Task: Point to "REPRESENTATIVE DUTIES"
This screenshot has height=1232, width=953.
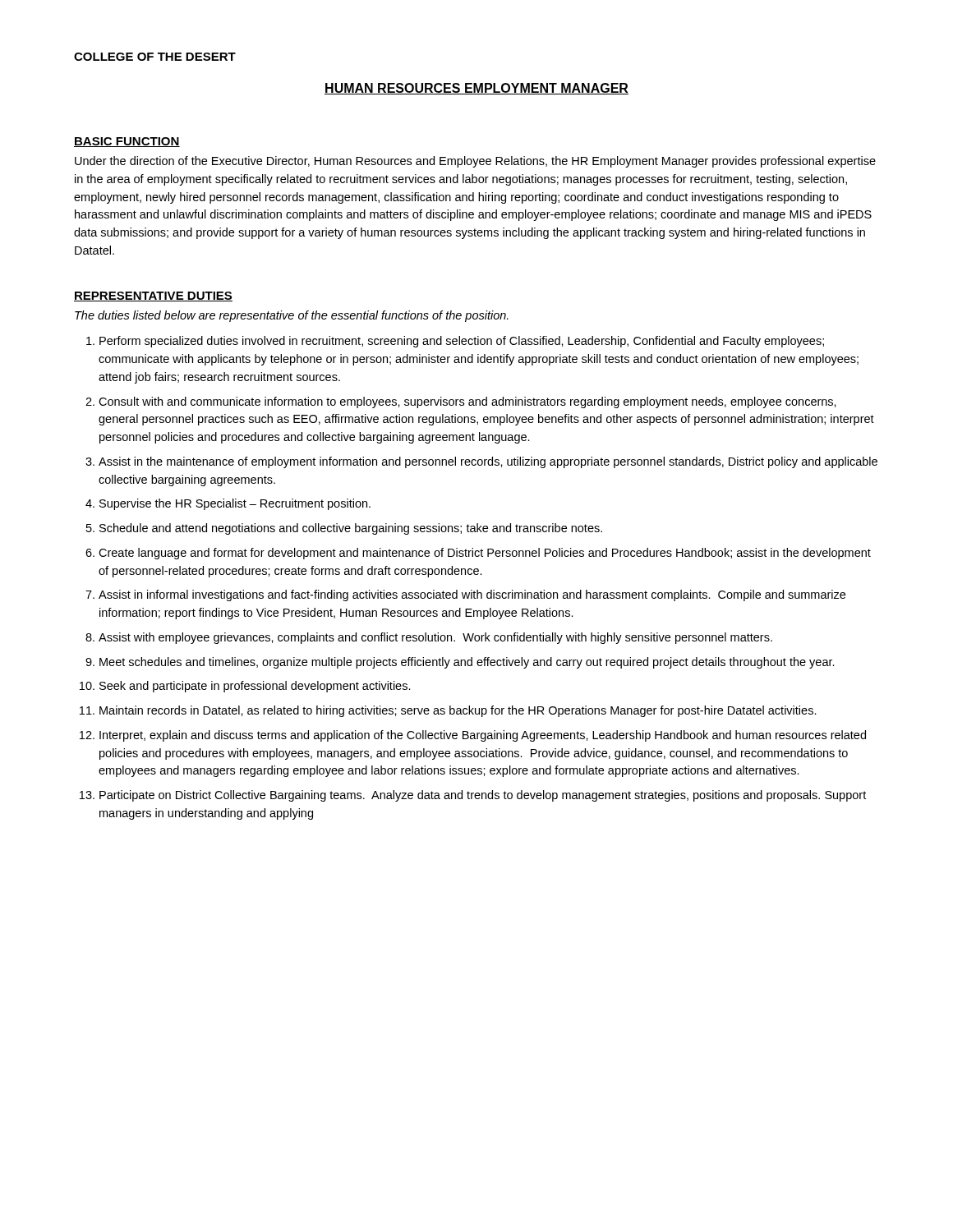Action: [153, 295]
